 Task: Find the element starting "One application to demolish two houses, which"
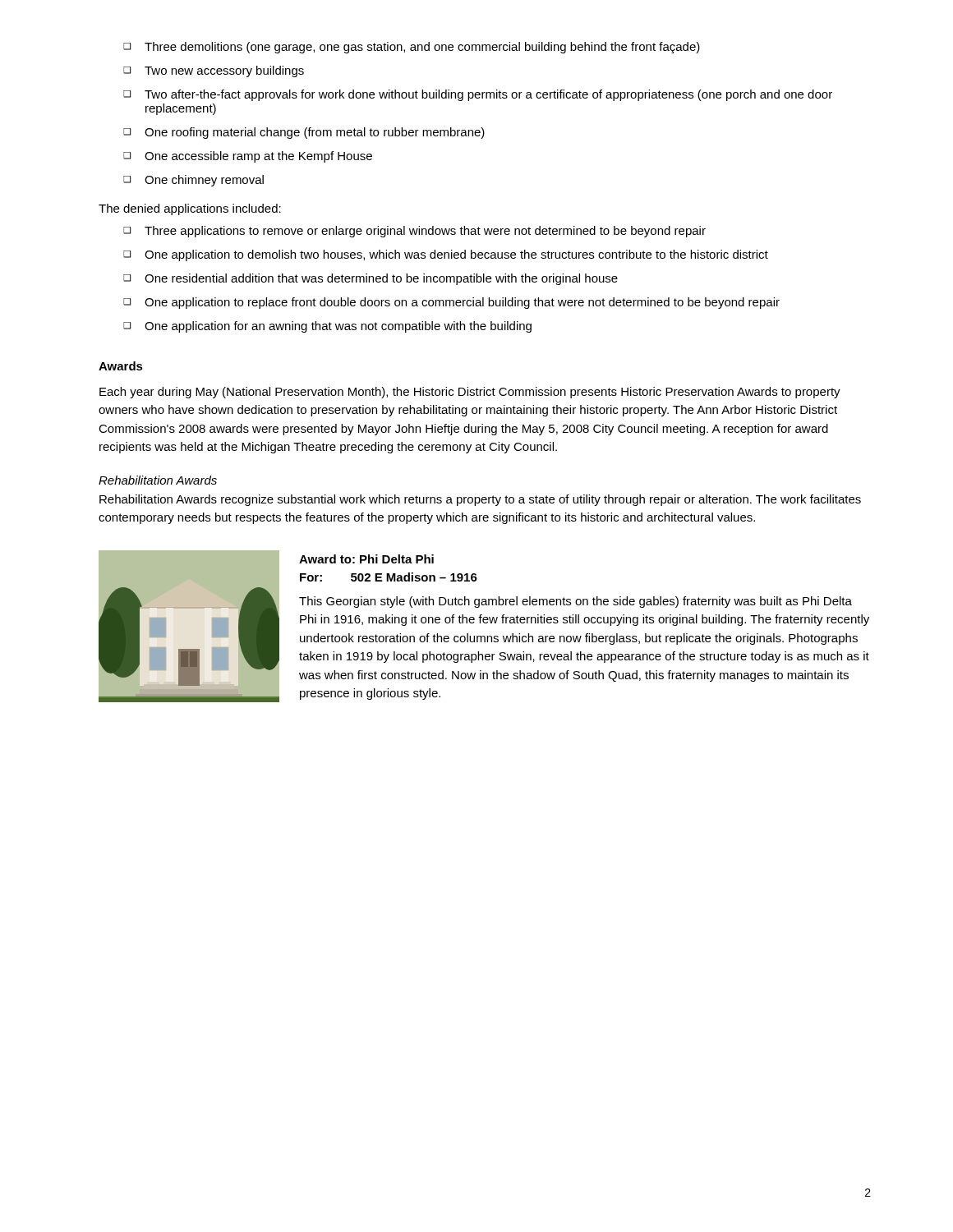(x=485, y=254)
